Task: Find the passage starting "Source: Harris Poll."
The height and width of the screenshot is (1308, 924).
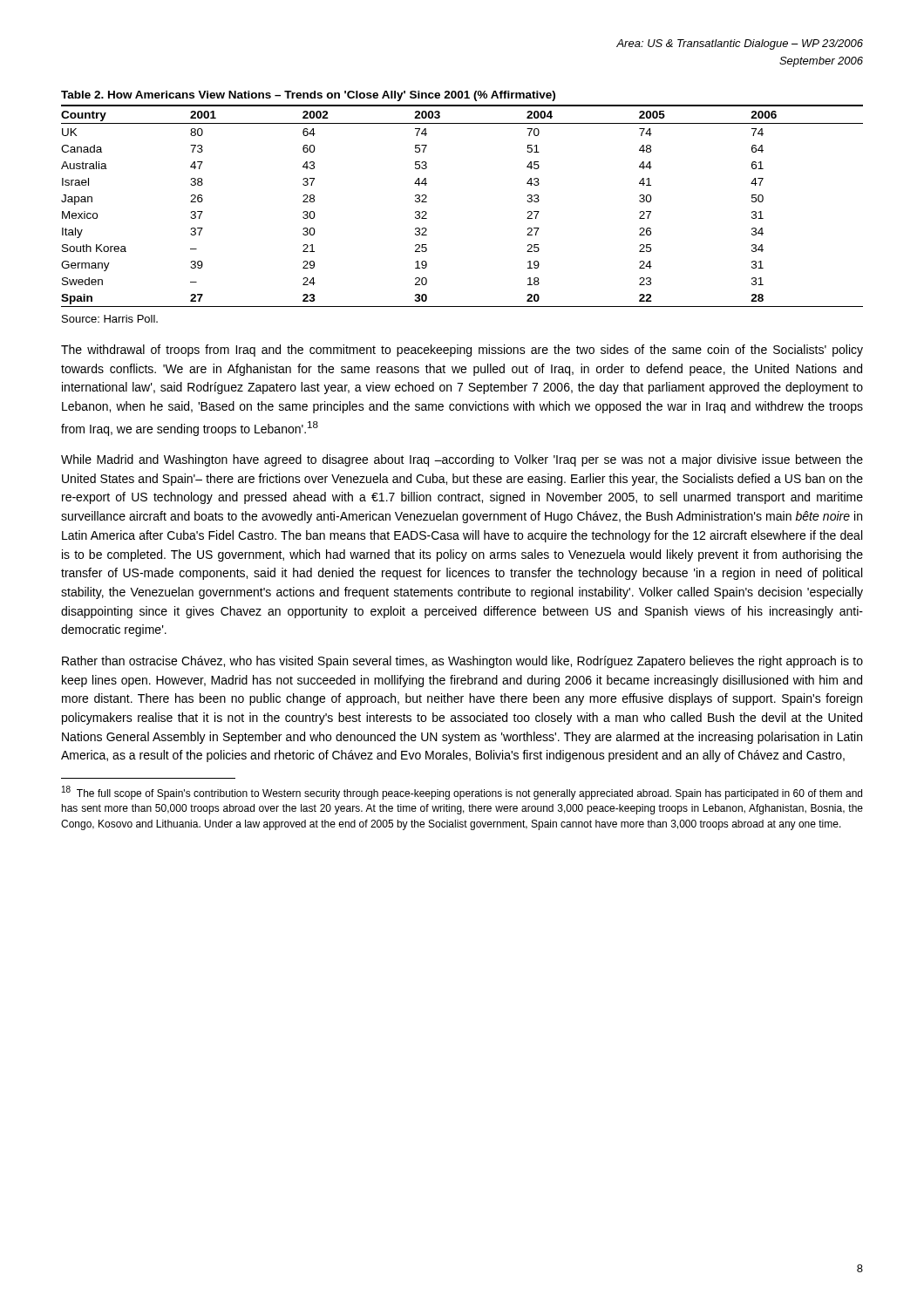Action: [x=110, y=319]
